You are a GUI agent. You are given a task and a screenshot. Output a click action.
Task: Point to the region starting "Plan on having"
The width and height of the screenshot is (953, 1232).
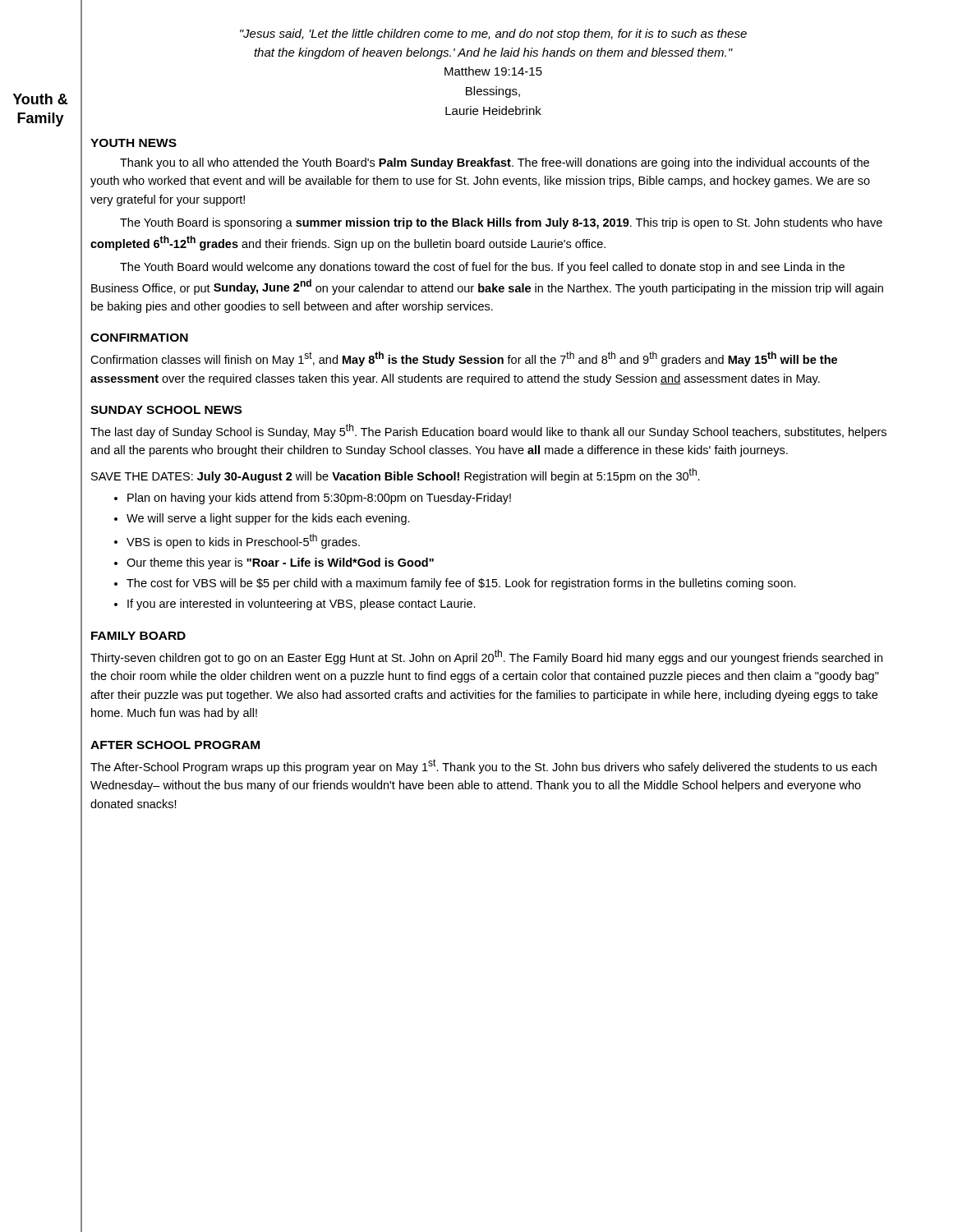tap(319, 498)
